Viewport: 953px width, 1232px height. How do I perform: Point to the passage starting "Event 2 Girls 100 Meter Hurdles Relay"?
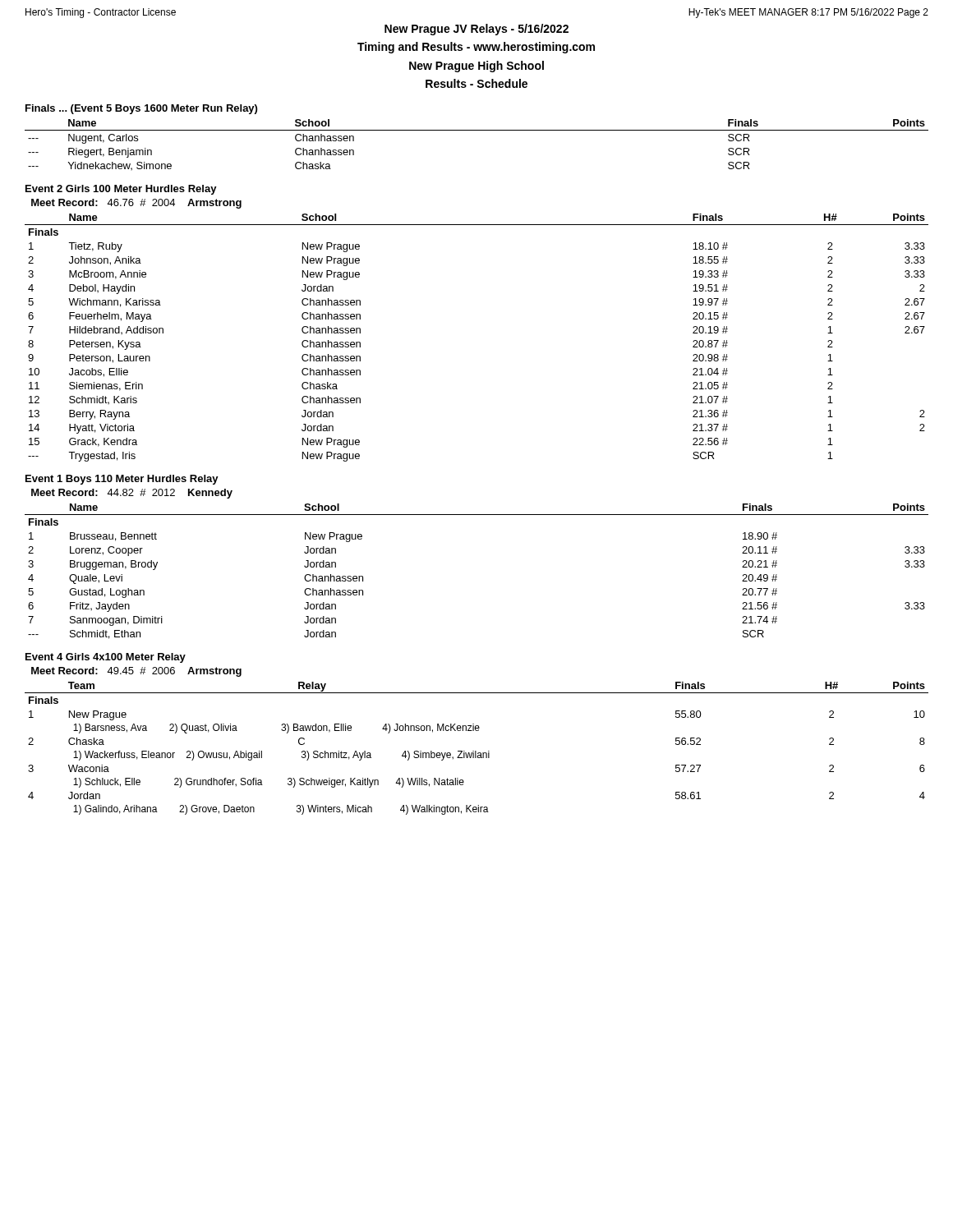pyautogui.click(x=121, y=188)
